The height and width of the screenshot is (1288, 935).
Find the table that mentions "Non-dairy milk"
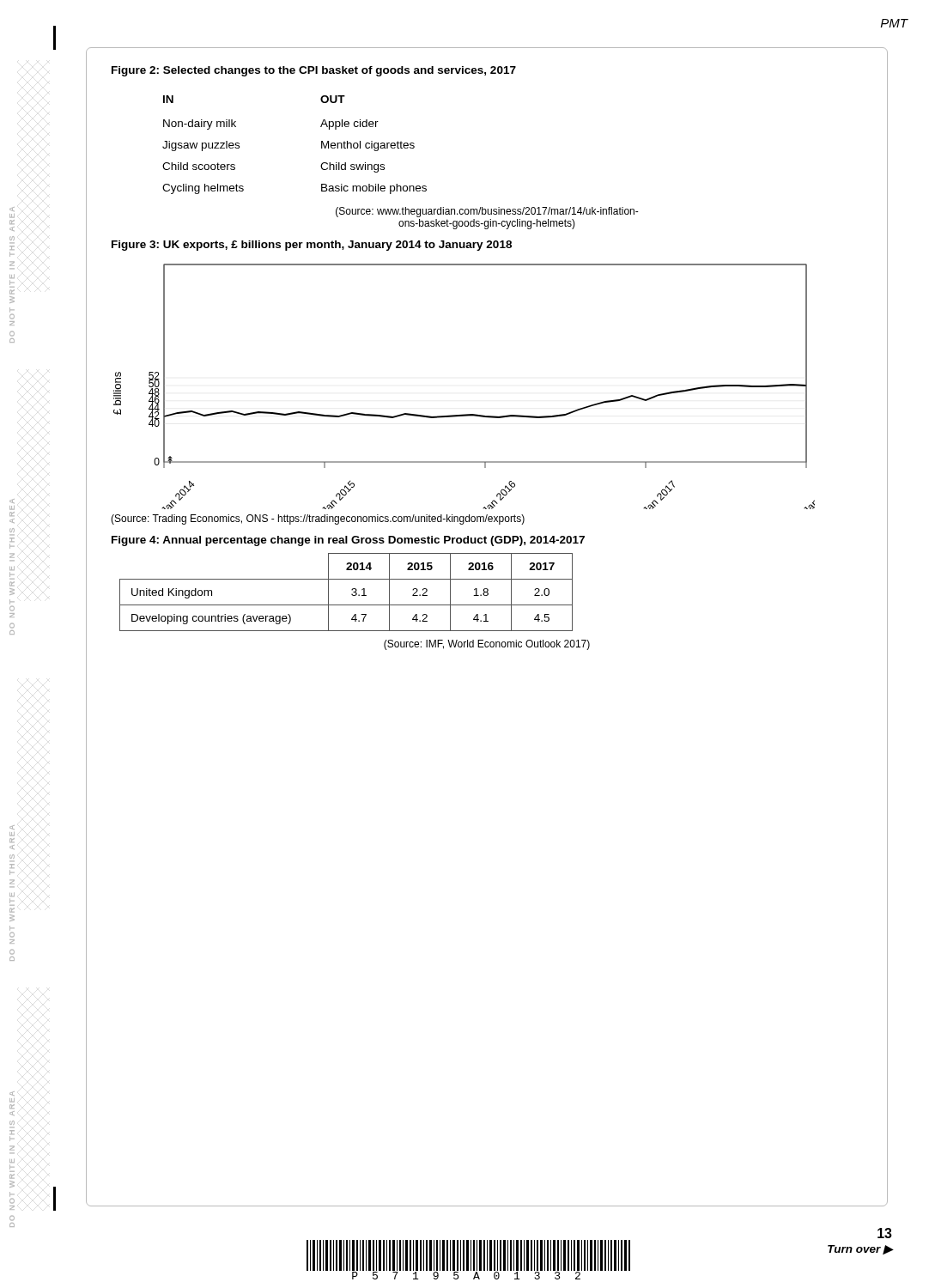pos(513,143)
